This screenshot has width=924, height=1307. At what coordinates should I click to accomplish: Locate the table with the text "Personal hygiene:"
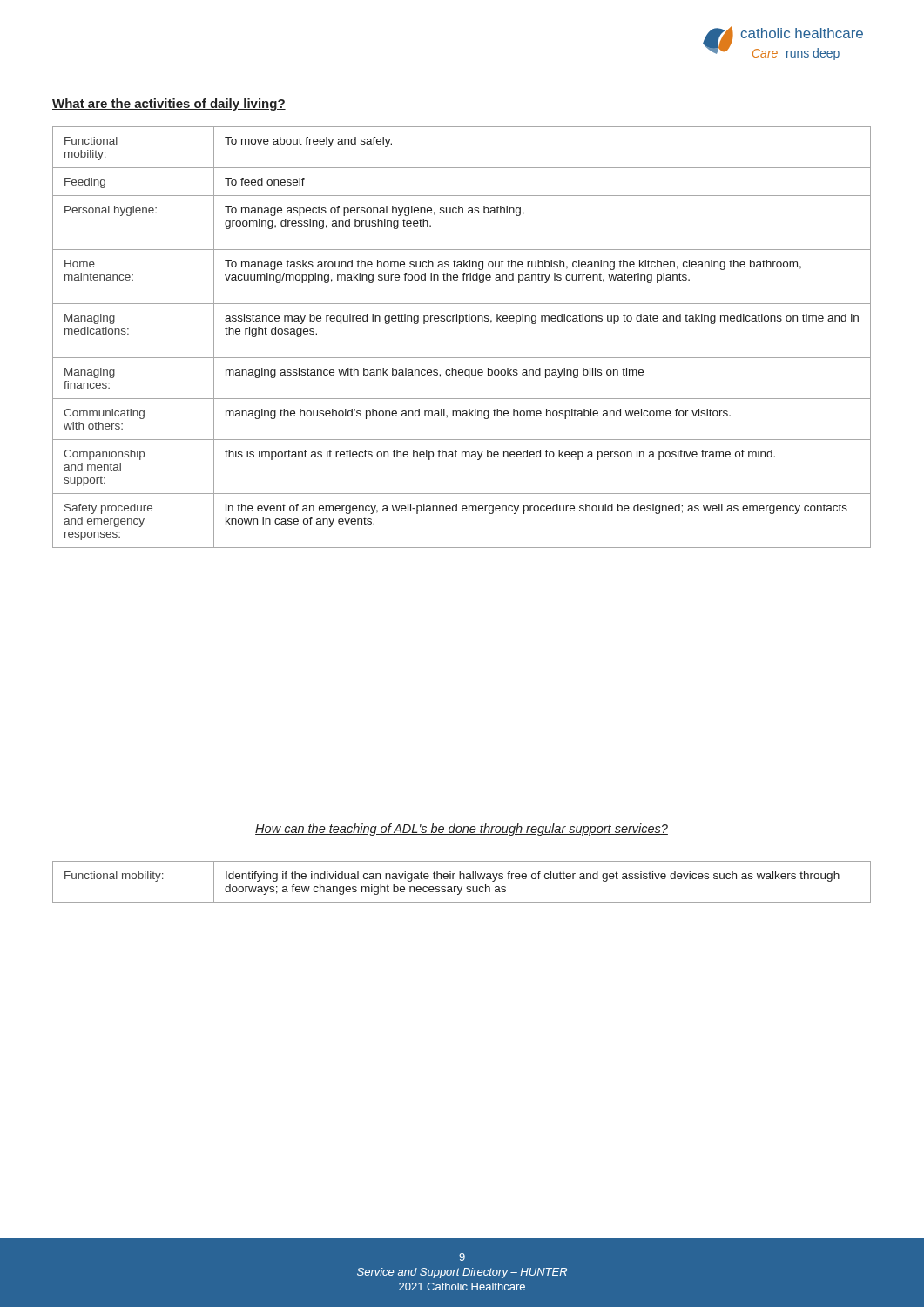pyautogui.click(x=462, y=337)
